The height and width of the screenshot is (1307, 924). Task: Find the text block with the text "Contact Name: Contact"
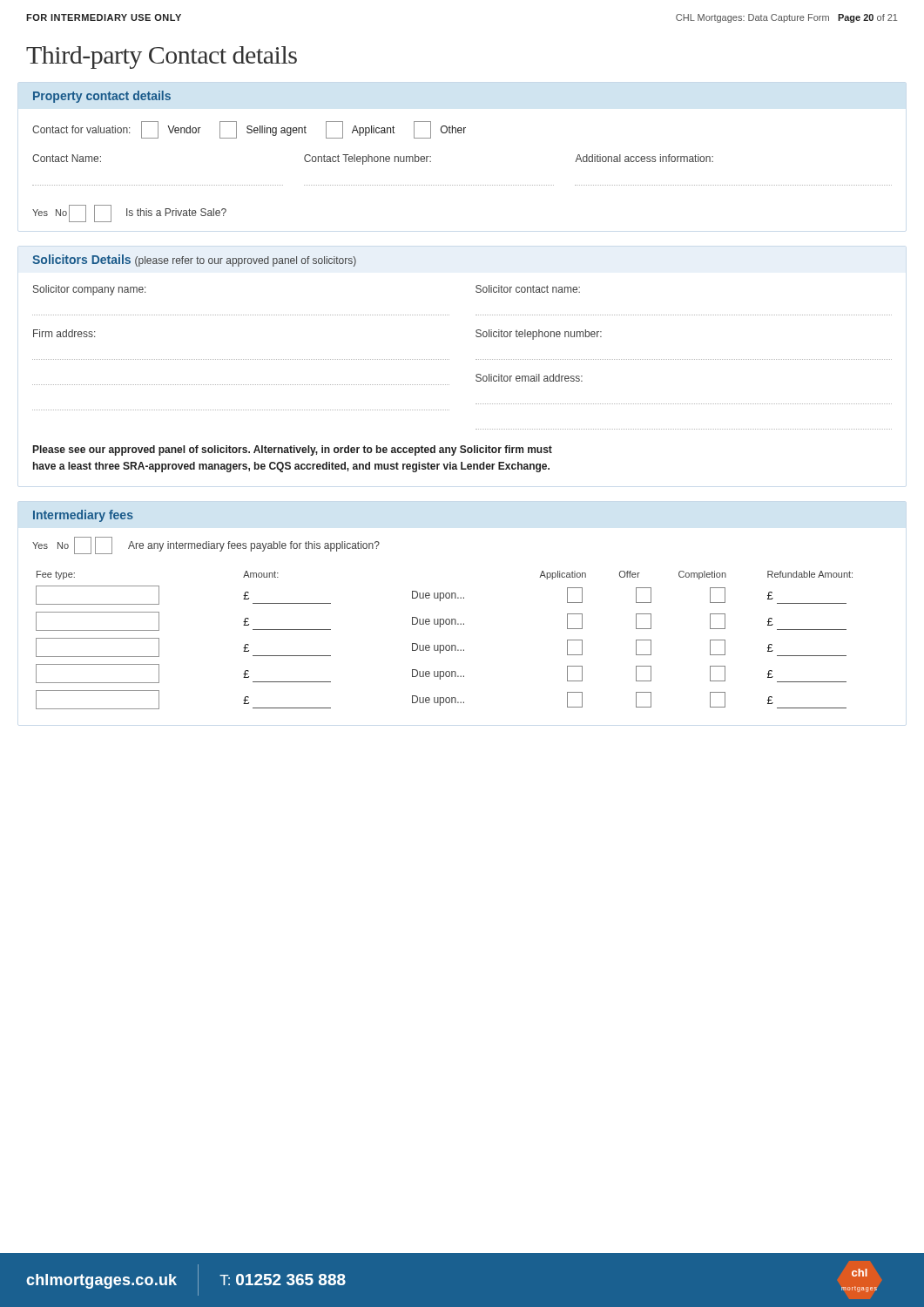tap(373, 159)
